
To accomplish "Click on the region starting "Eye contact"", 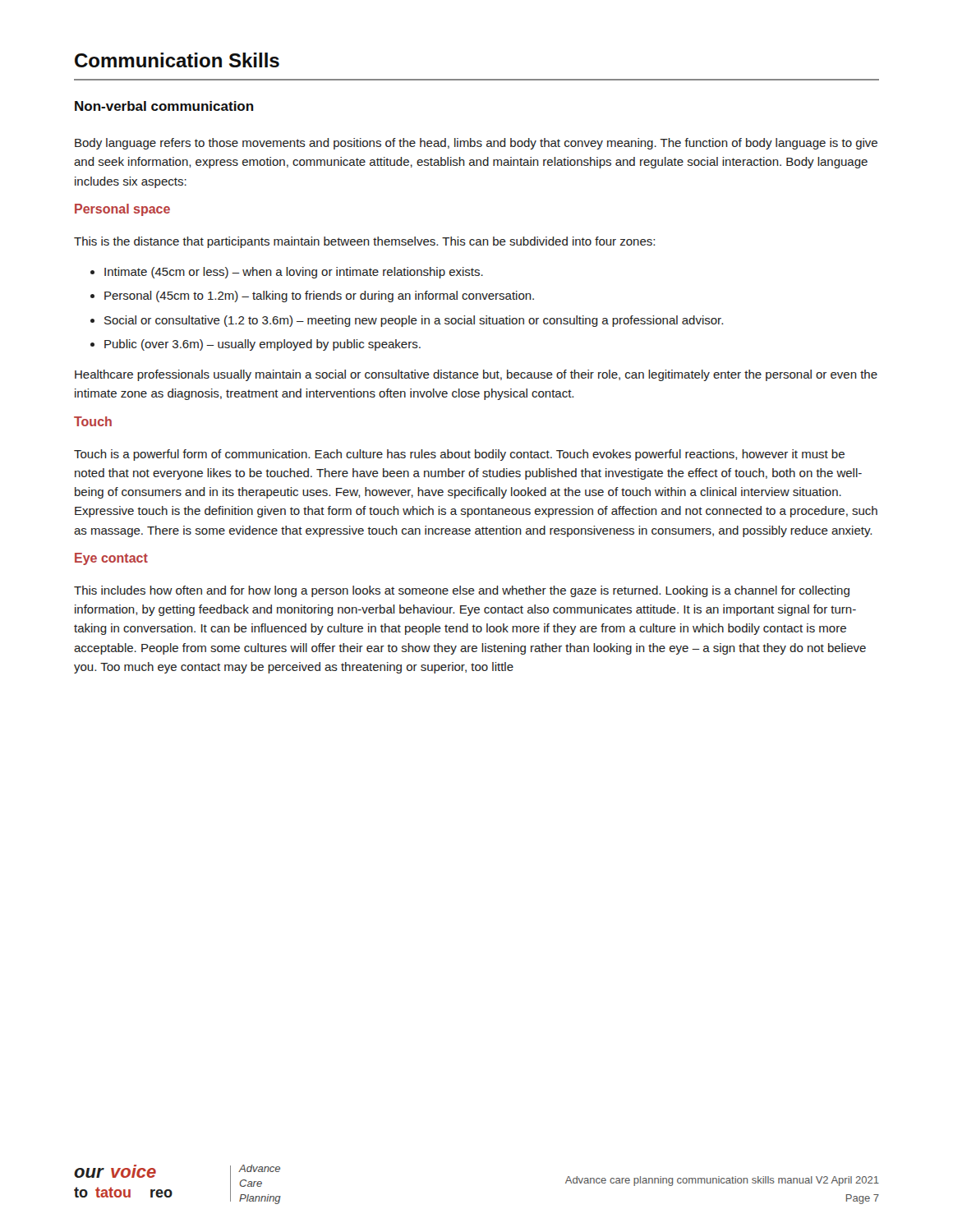I will [111, 559].
